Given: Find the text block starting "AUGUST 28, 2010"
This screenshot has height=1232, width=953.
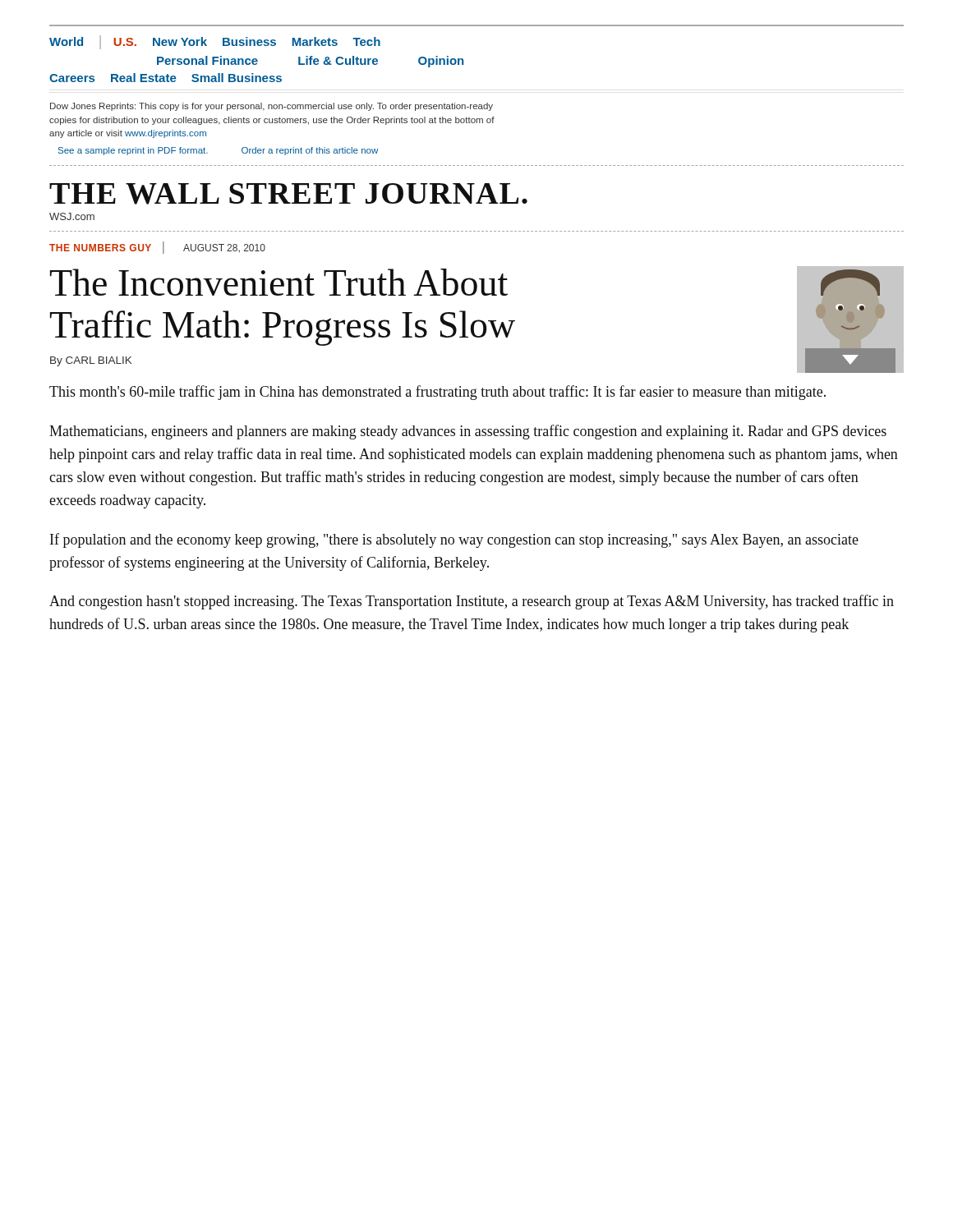Looking at the screenshot, I should (224, 248).
